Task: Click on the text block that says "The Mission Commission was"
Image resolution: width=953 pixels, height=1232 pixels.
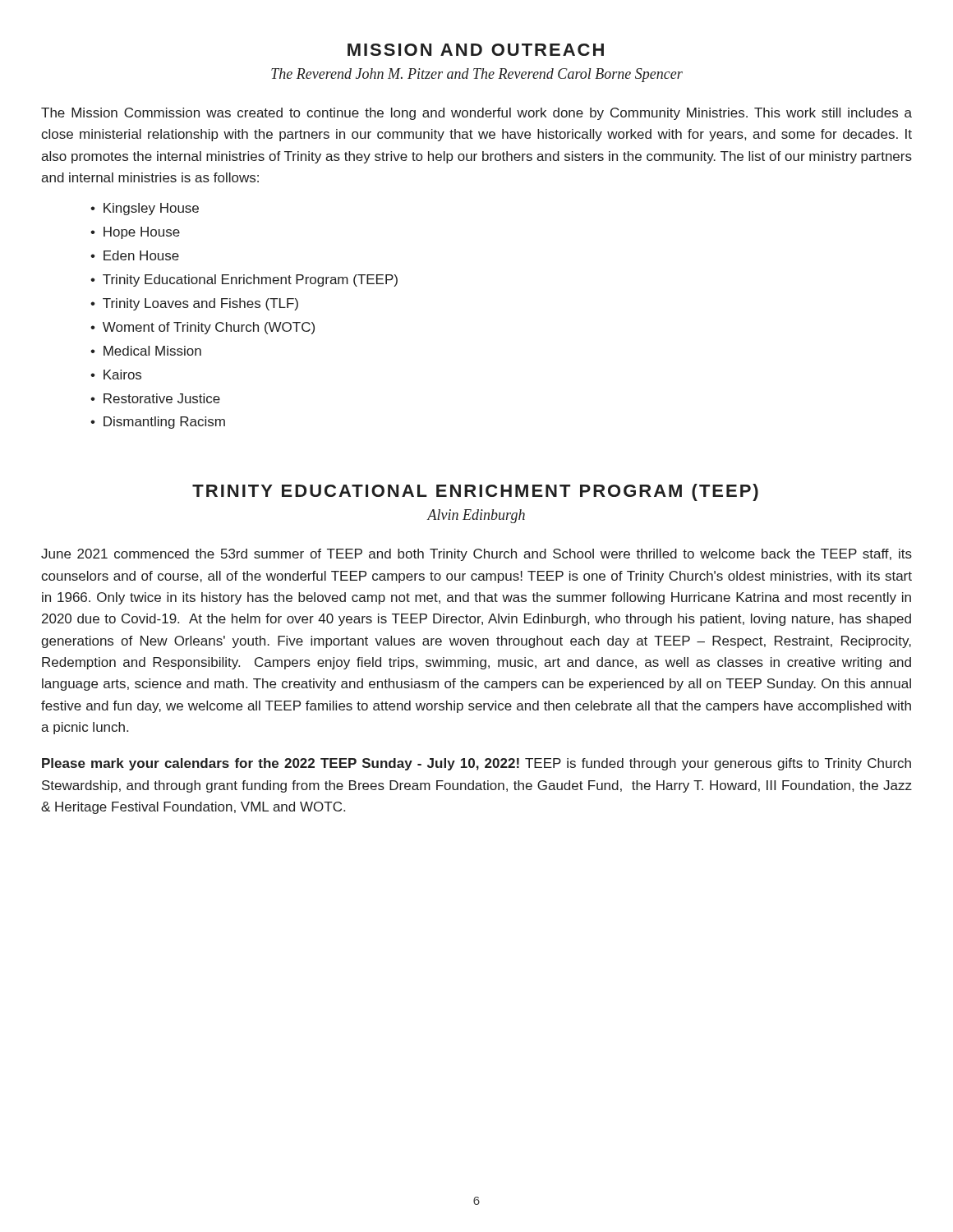Action: coord(476,145)
